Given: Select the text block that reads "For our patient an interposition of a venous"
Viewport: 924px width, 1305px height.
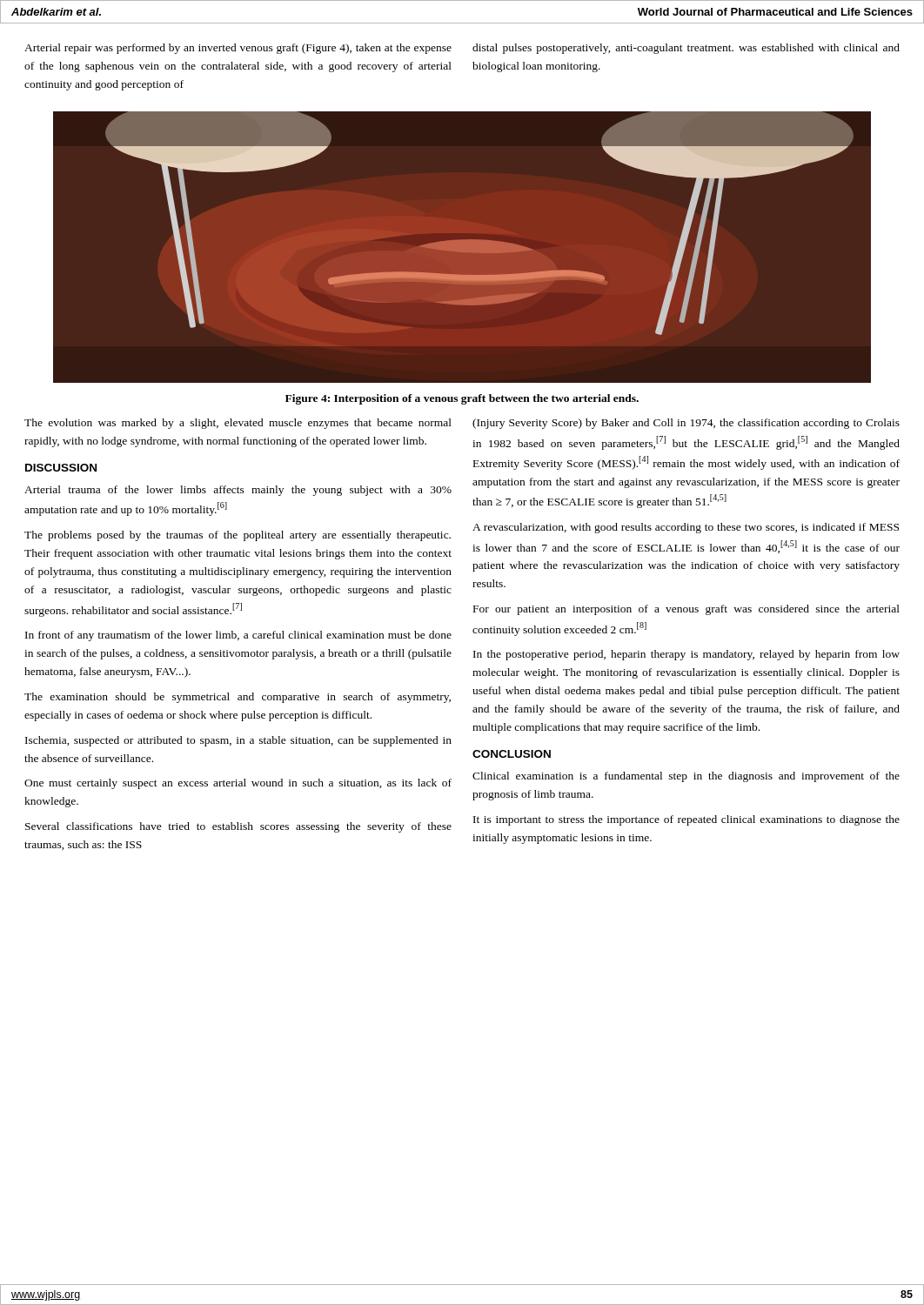Looking at the screenshot, I should pos(686,620).
